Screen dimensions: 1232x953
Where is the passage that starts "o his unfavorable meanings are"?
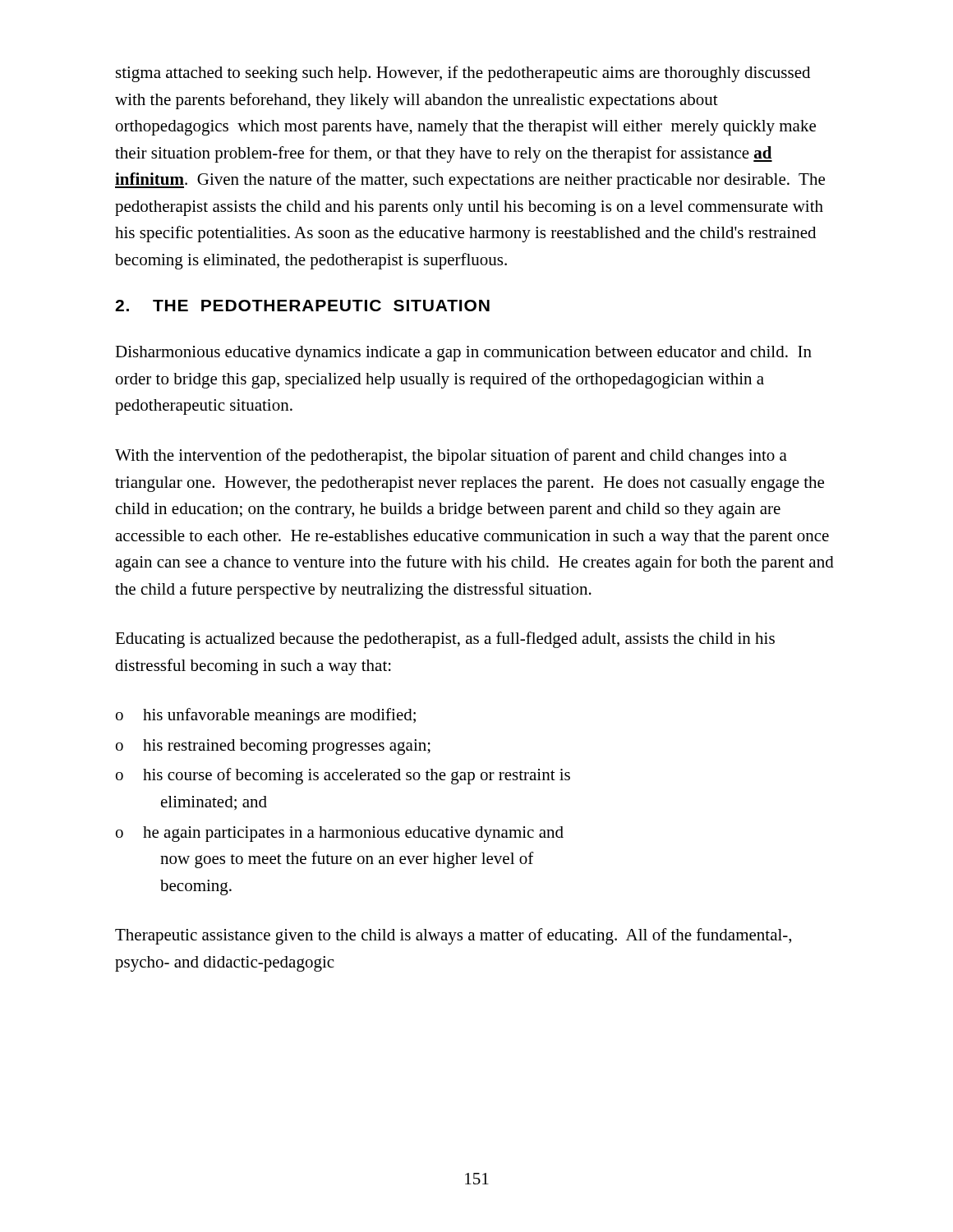point(266,716)
